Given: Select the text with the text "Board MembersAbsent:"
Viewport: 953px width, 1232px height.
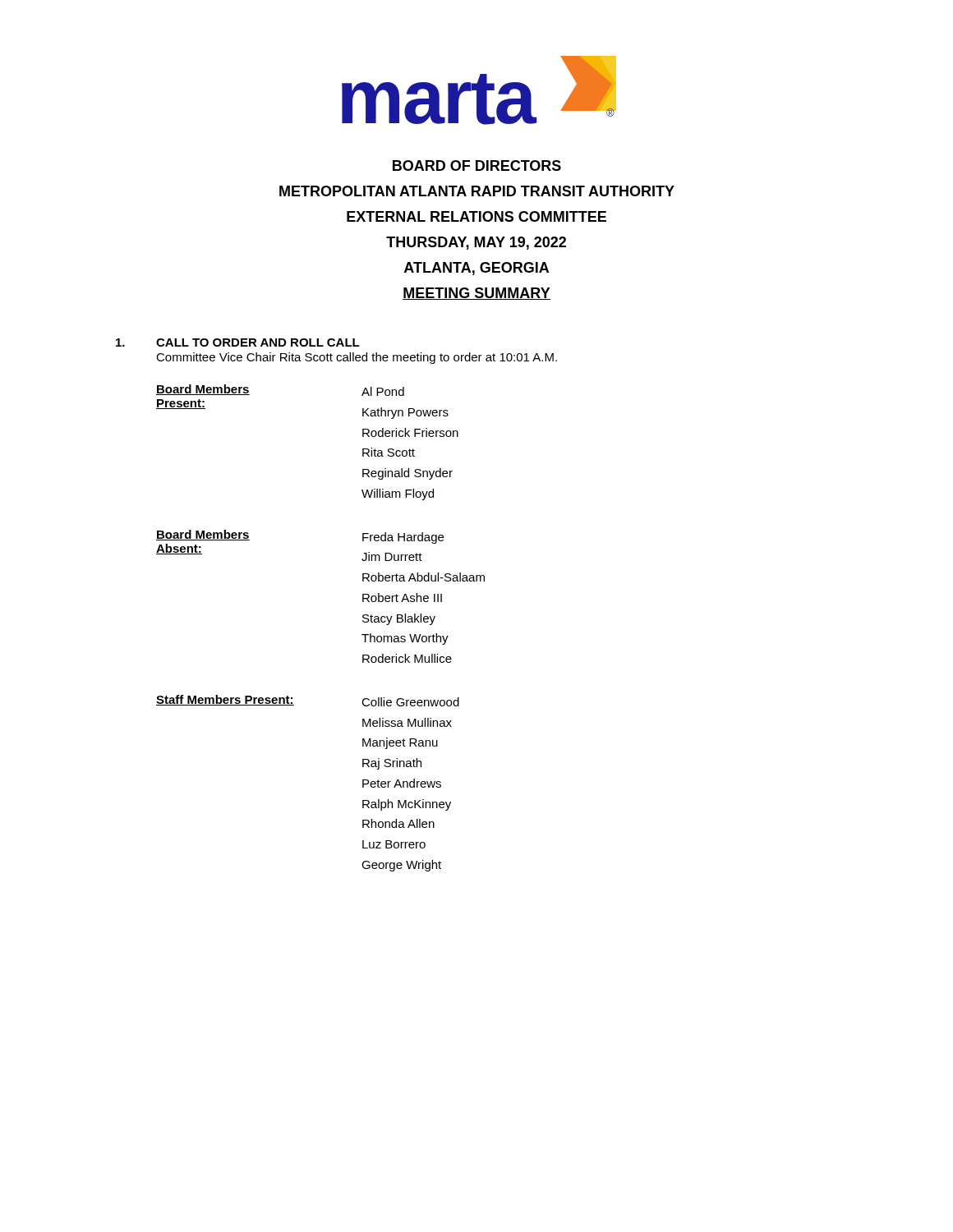Looking at the screenshot, I should coord(203,541).
